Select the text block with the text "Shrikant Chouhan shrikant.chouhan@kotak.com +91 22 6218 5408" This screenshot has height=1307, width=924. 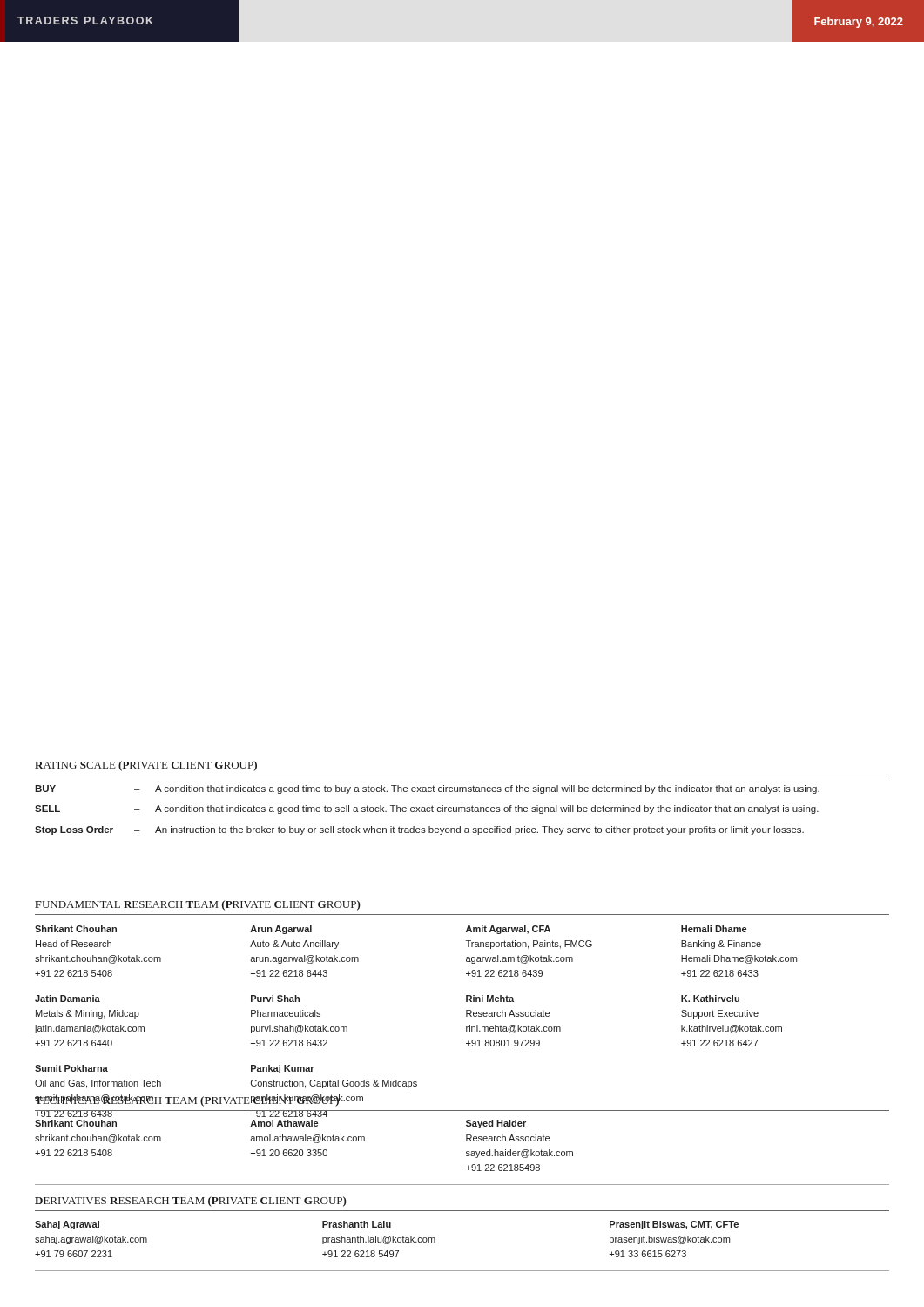(x=462, y=1151)
